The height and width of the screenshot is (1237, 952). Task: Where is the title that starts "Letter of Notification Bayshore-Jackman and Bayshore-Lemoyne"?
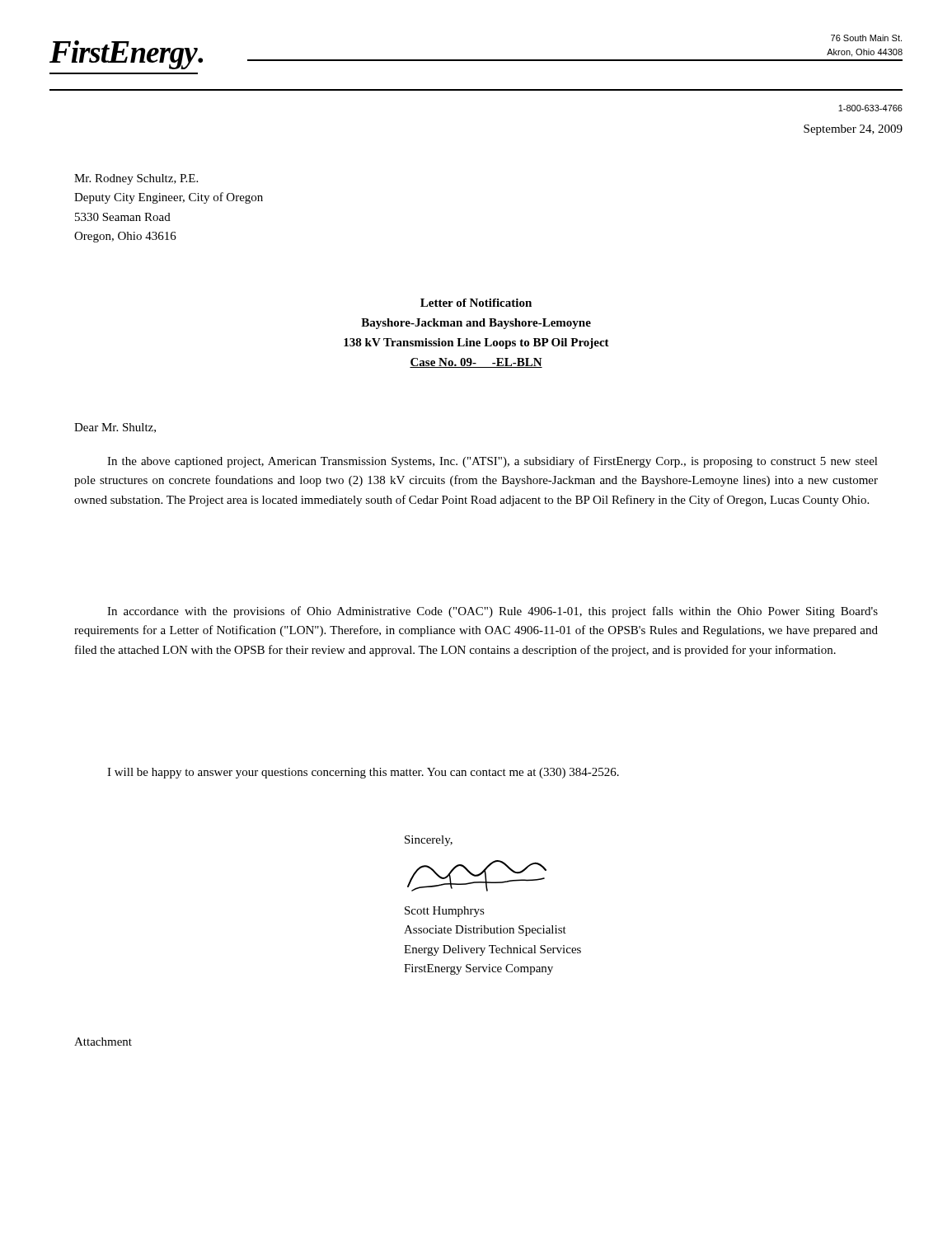[476, 332]
